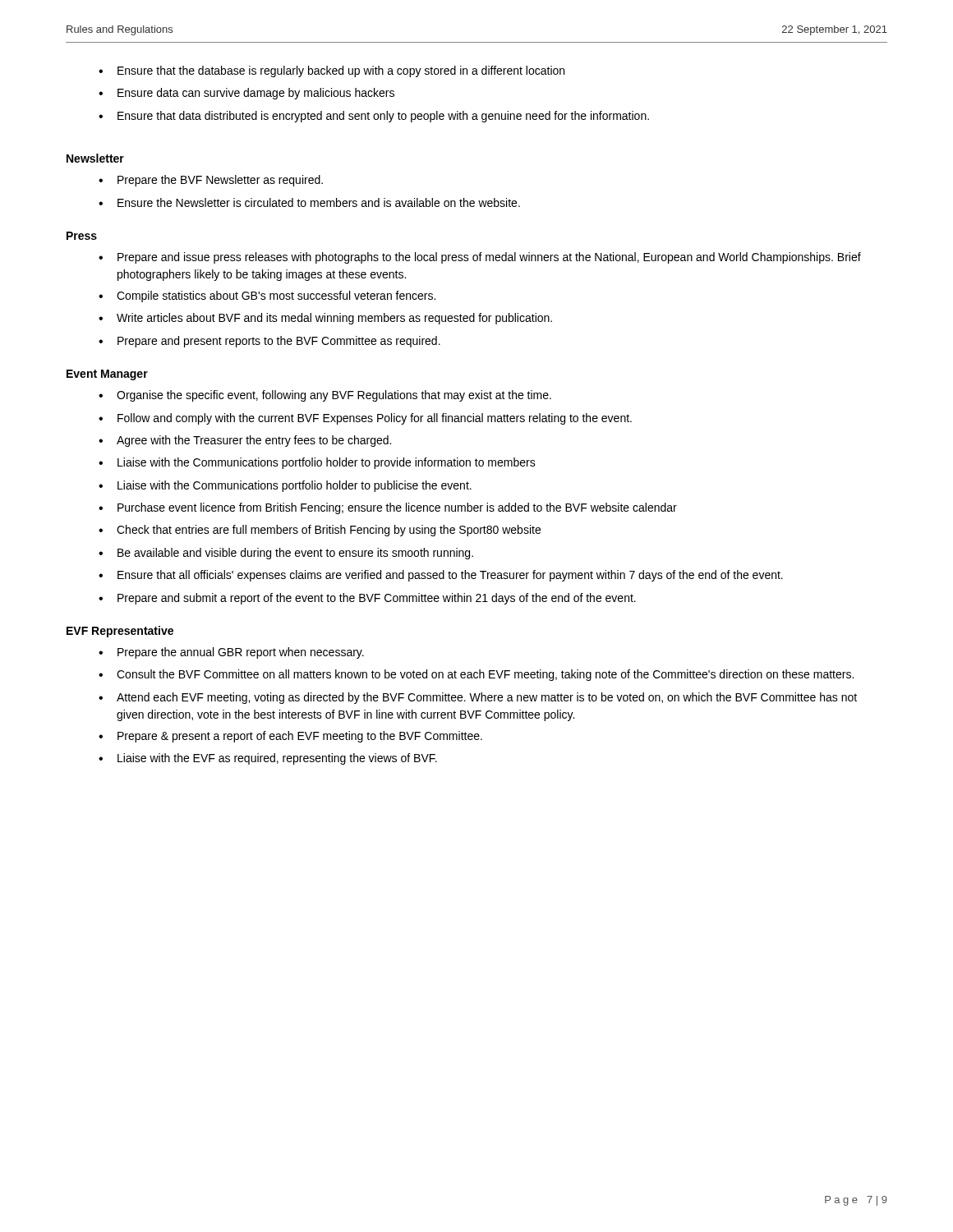Click the passage that begins "Ensure that the database is regularly"
The height and width of the screenshot is (1232, 953).
click(x=502, y=71)
